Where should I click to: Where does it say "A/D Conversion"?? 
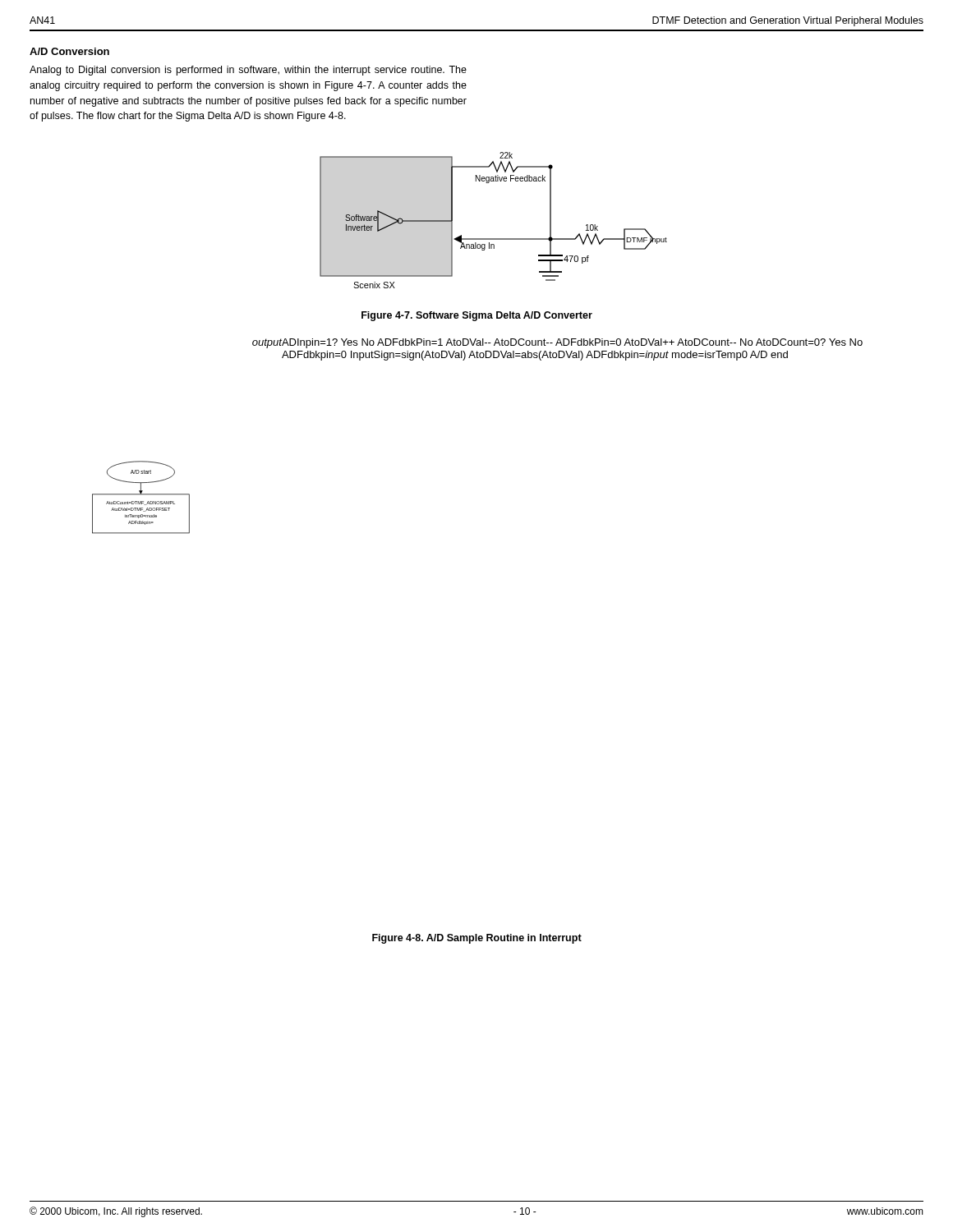(70, 51)
